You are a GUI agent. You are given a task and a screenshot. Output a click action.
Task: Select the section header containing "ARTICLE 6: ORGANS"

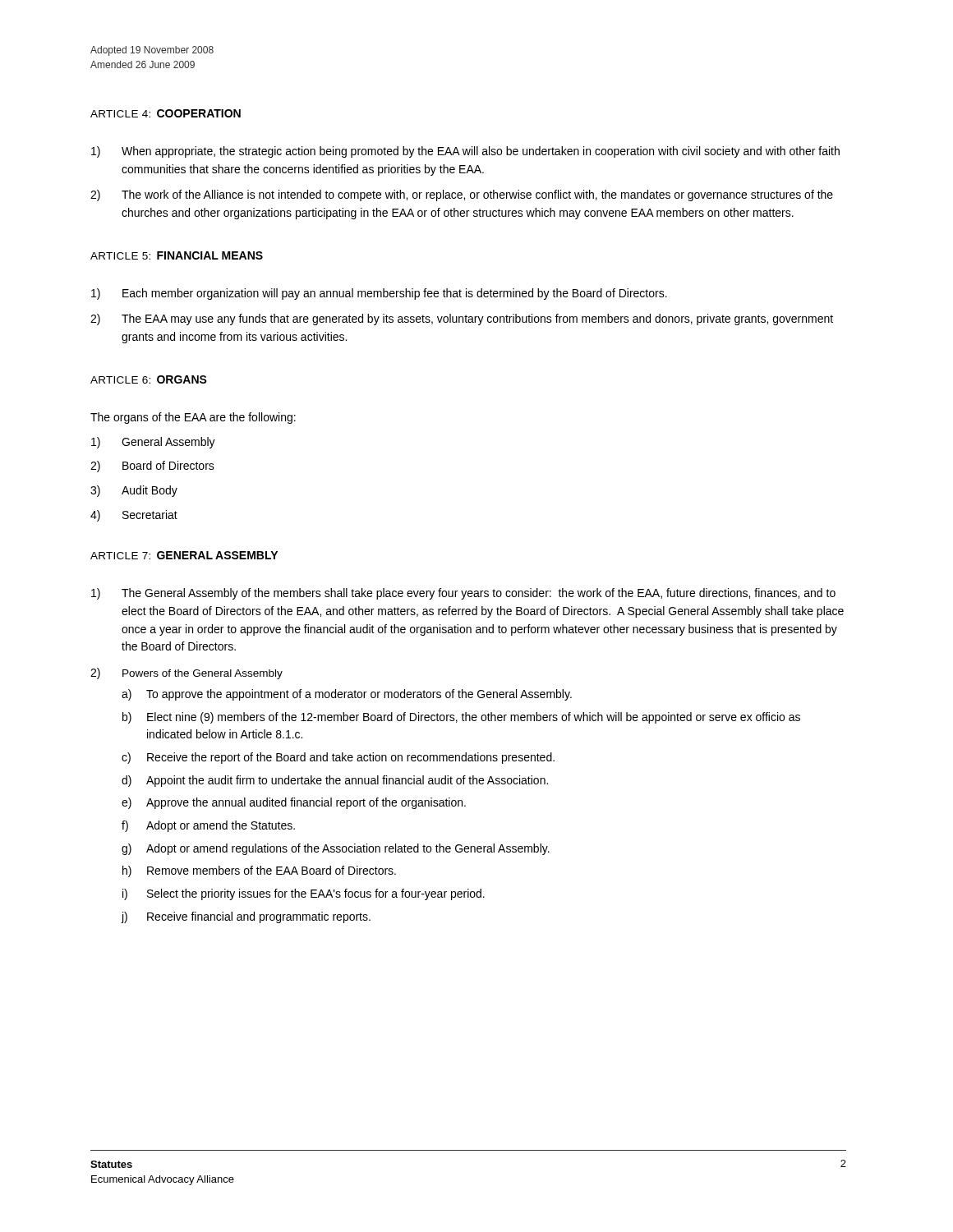click(149, 379)
